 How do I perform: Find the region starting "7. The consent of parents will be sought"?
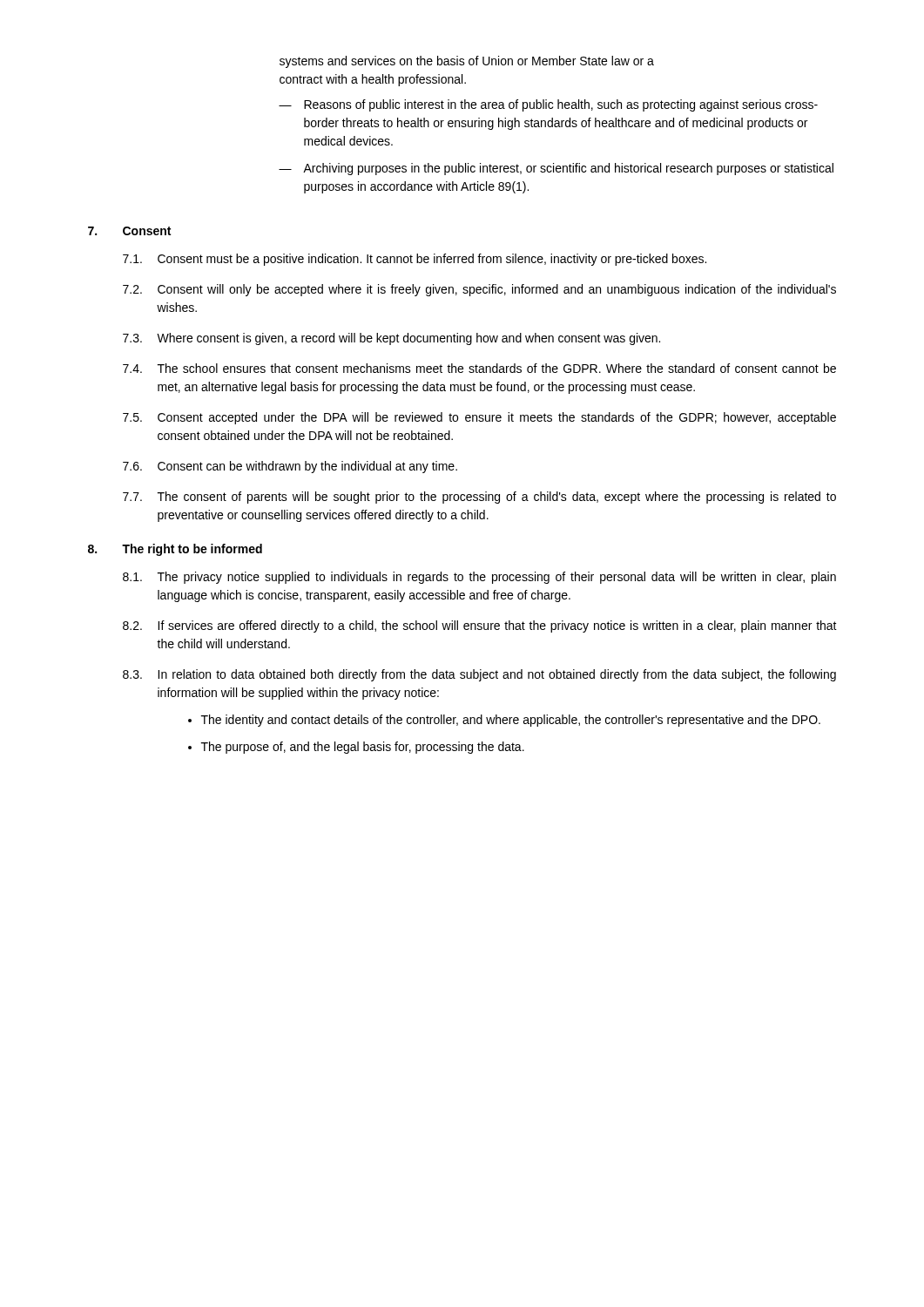click(462, 506)
